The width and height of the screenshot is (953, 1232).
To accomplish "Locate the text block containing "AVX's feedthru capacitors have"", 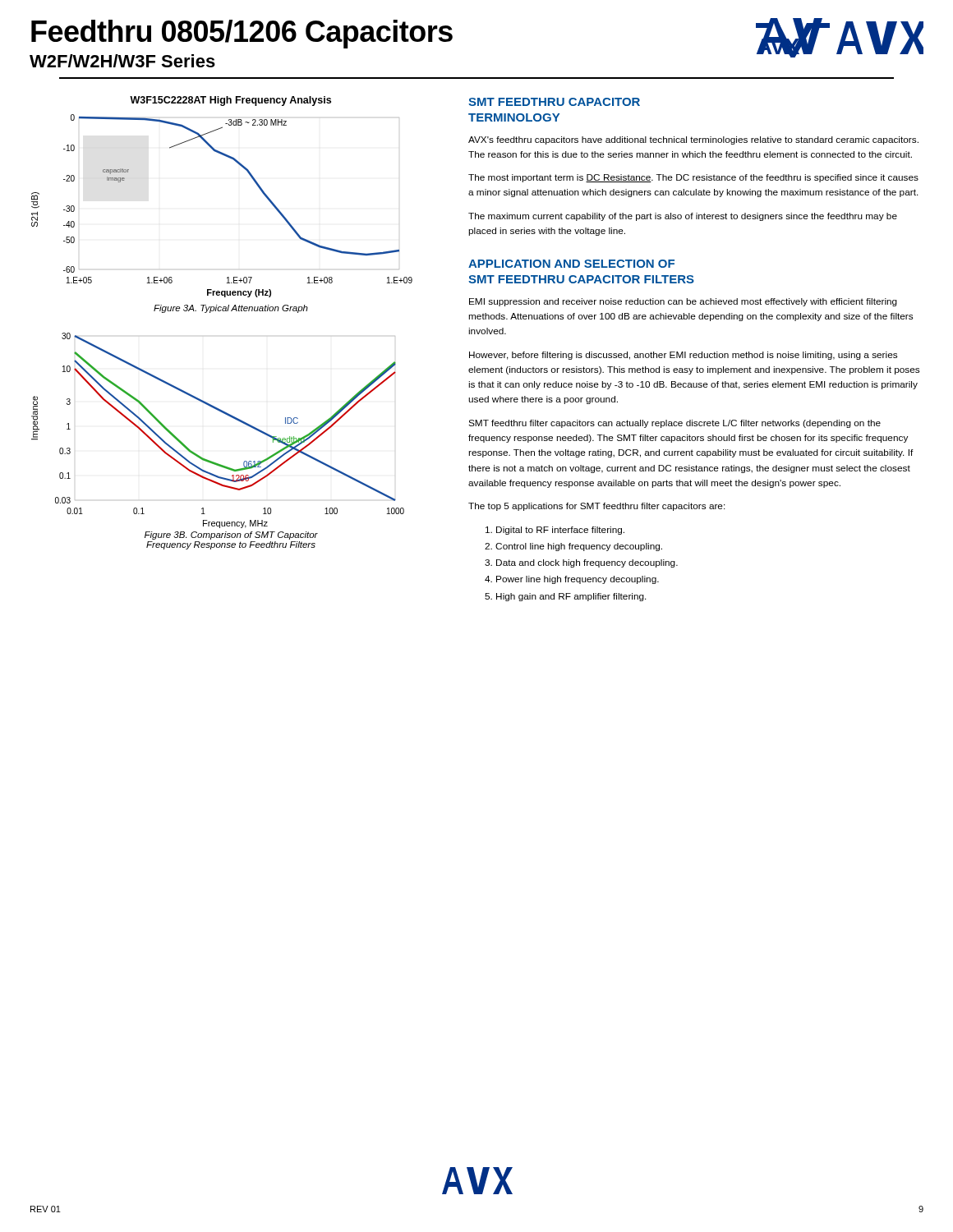I will pos(694,147).
